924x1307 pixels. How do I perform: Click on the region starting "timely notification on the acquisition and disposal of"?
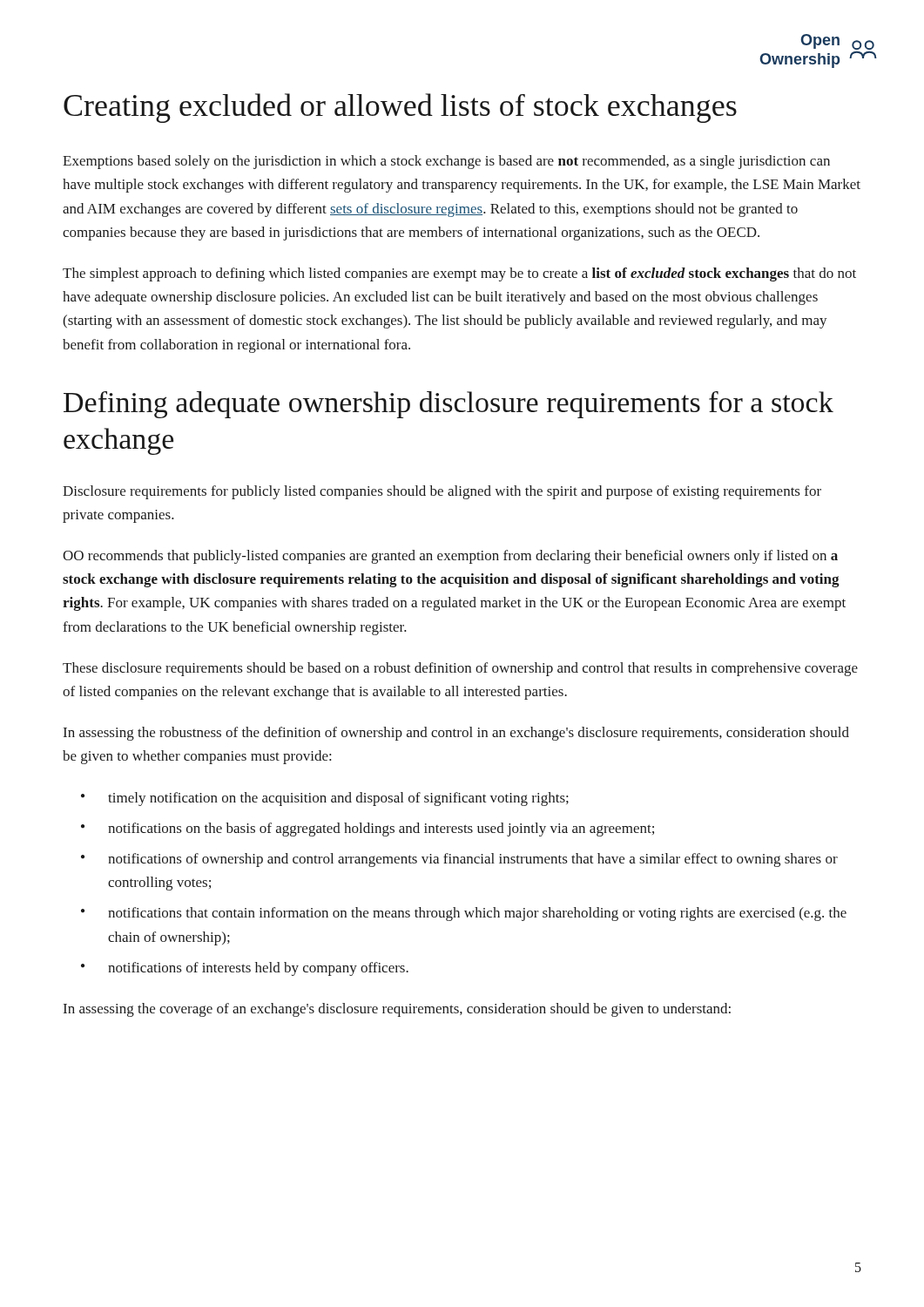(339, 797)
